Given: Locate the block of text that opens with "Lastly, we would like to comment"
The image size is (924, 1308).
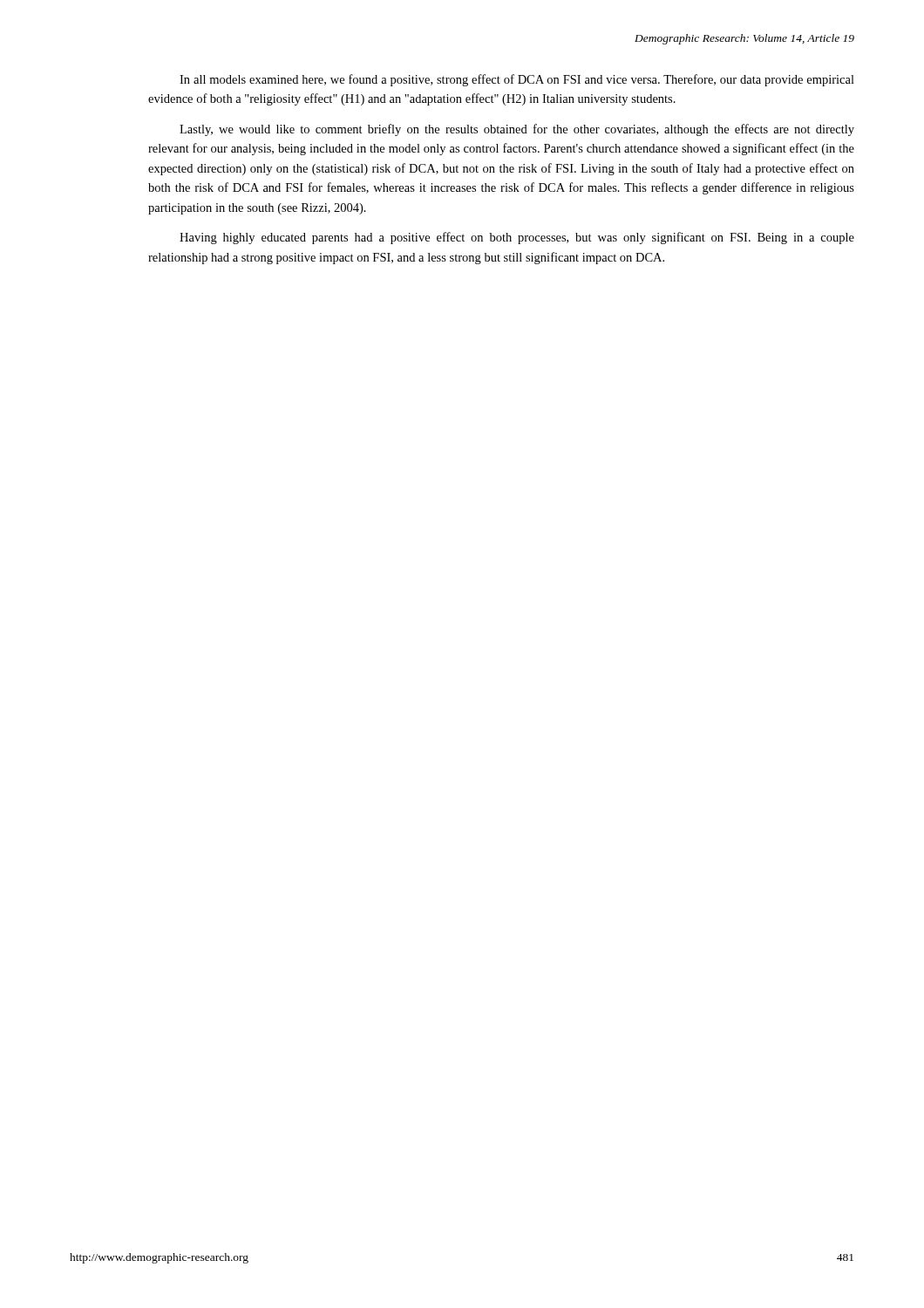Looking at the screenshot, I should 501,168.
